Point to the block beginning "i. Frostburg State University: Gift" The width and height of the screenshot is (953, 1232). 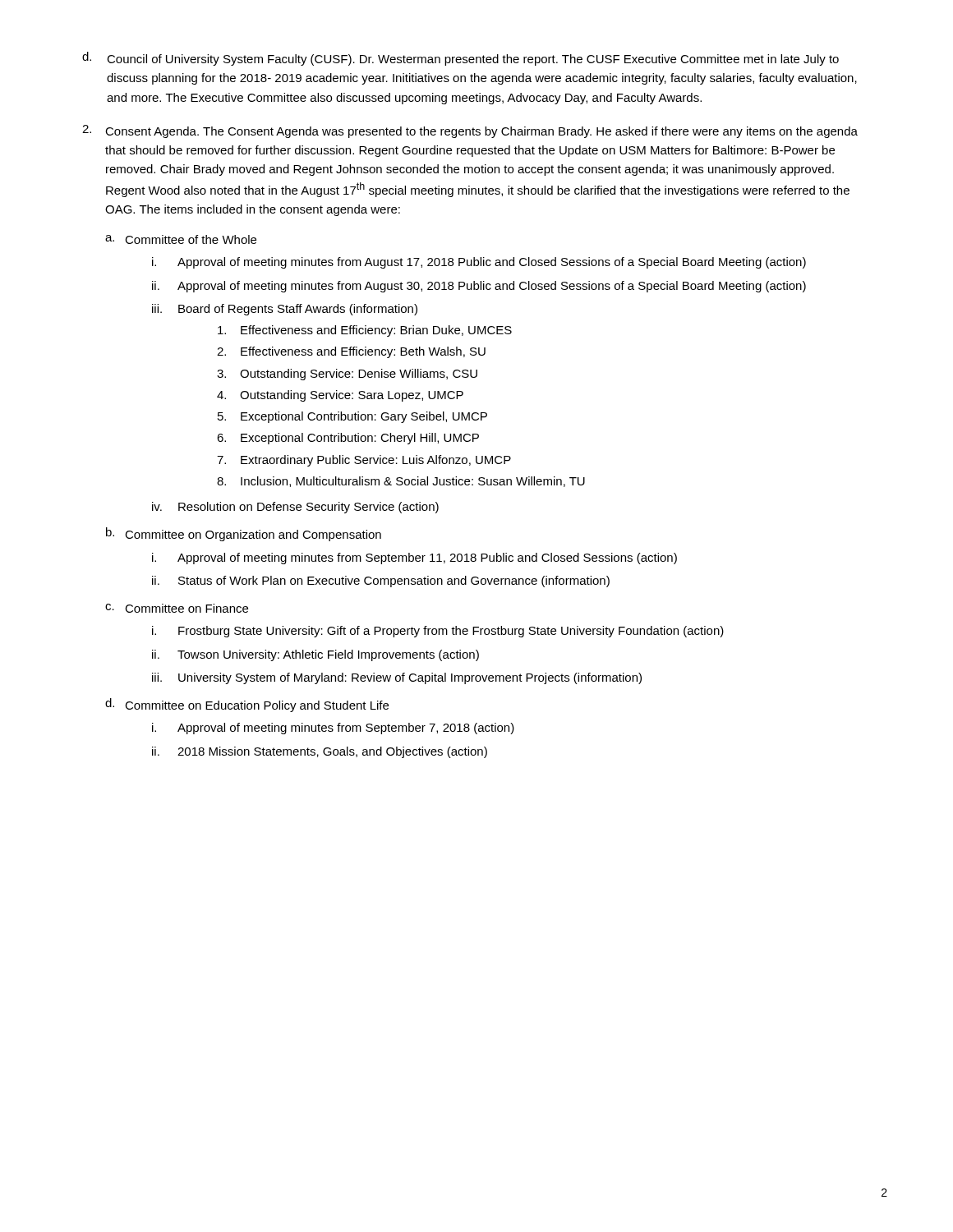507,631
